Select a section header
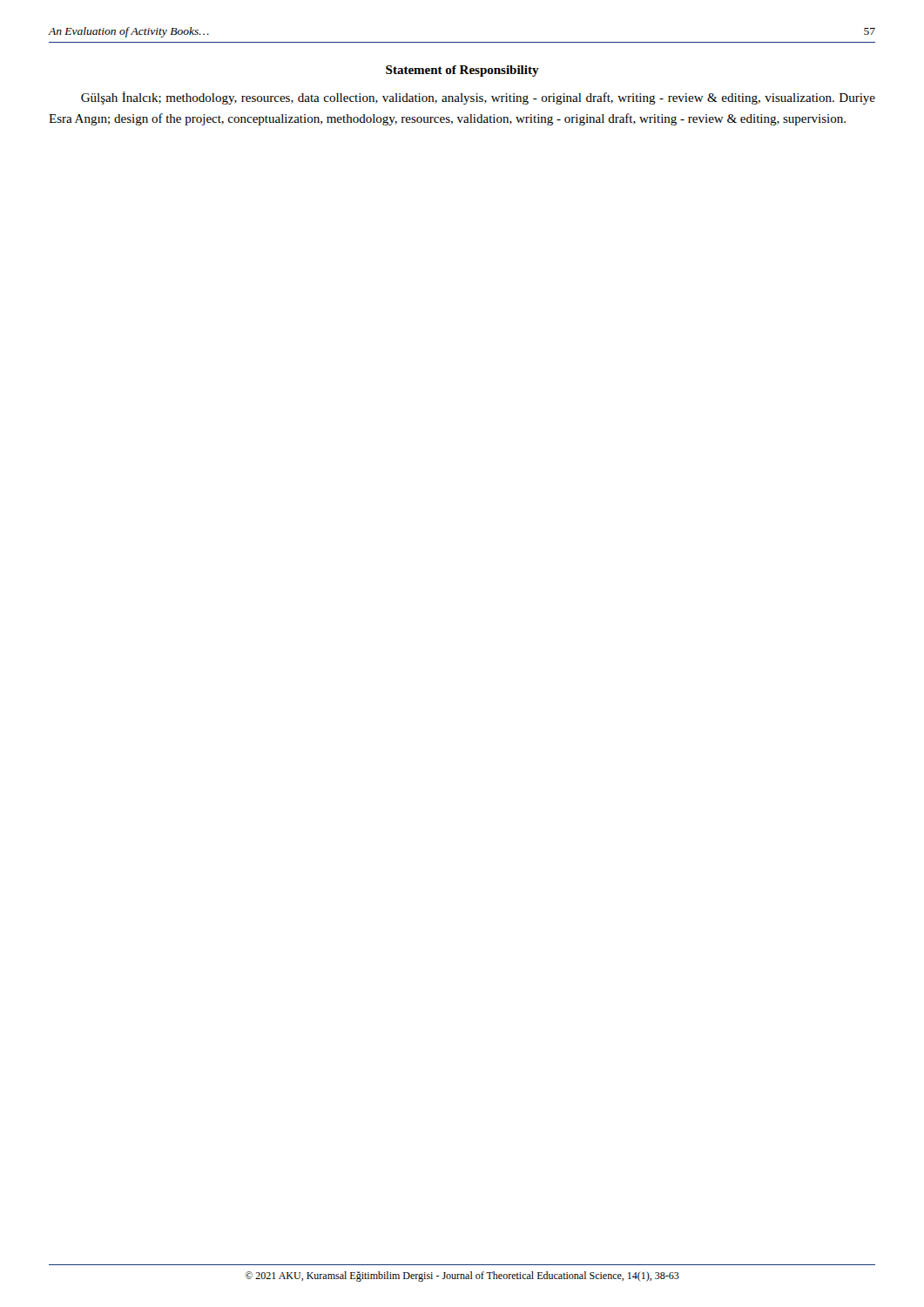Viewport: 924px width, 1307px height. tap(462, 70)
